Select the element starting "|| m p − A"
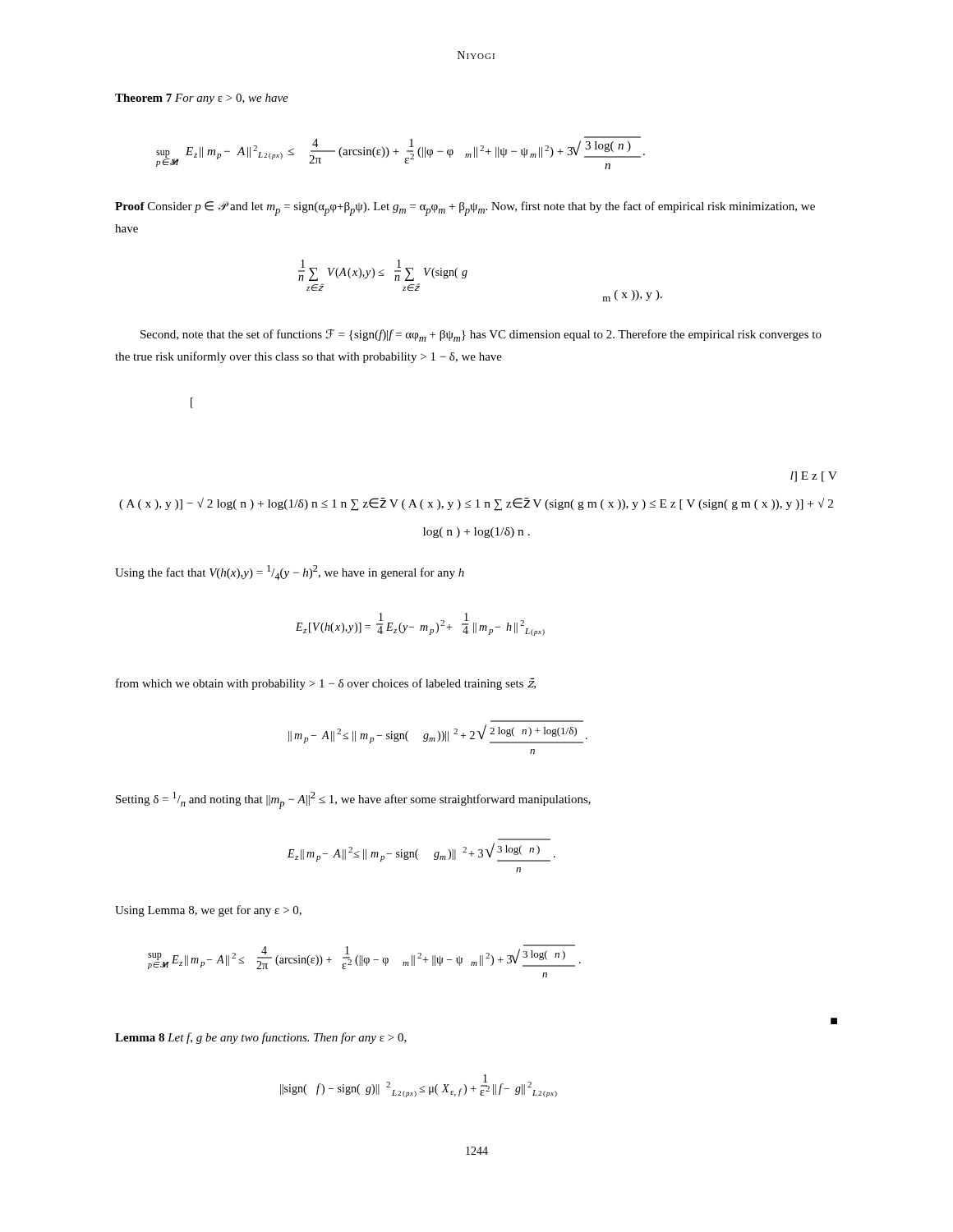The height and width of the screenshot is (1232, 953). [x=476, y=735]
